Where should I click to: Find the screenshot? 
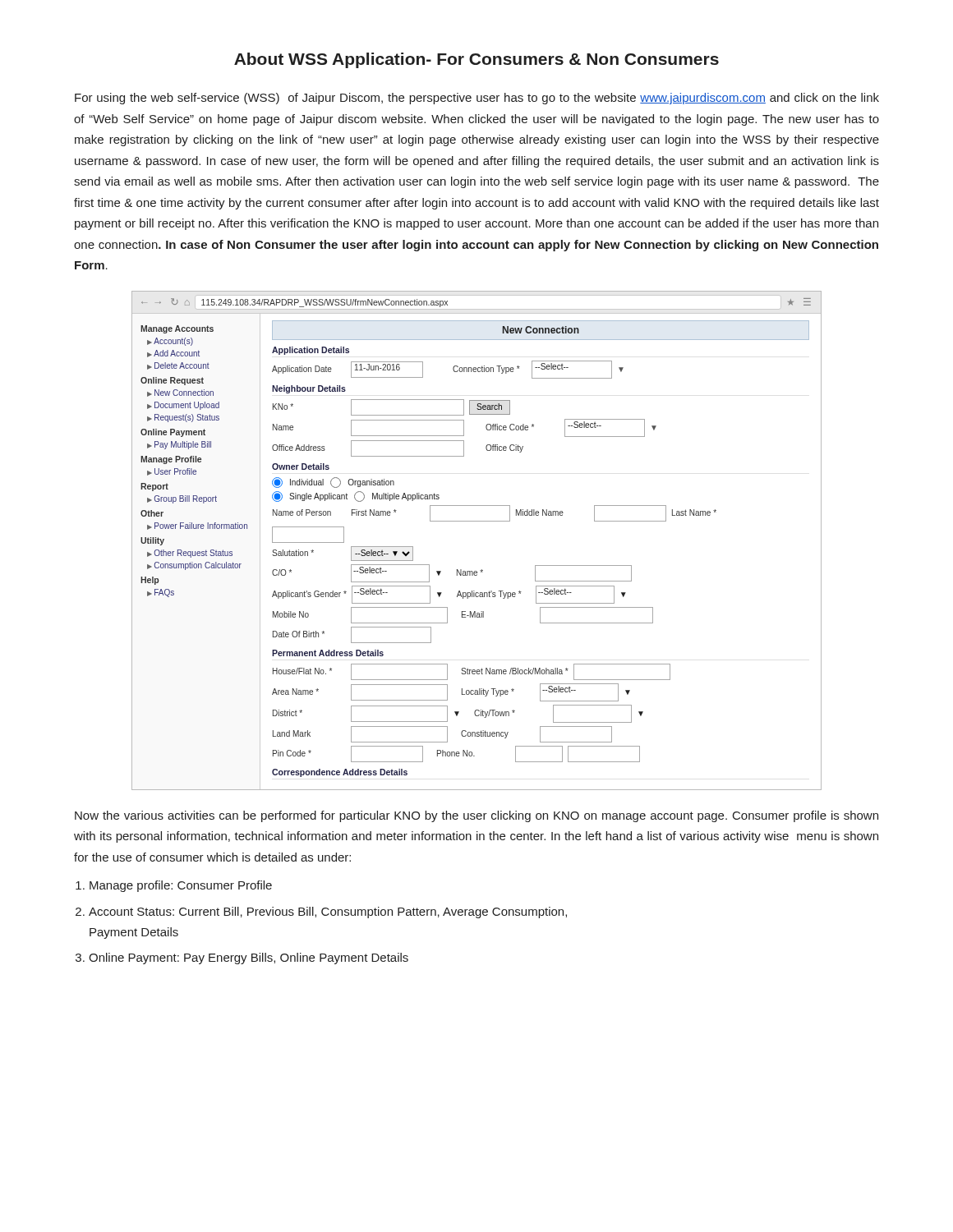coord(476,540)
